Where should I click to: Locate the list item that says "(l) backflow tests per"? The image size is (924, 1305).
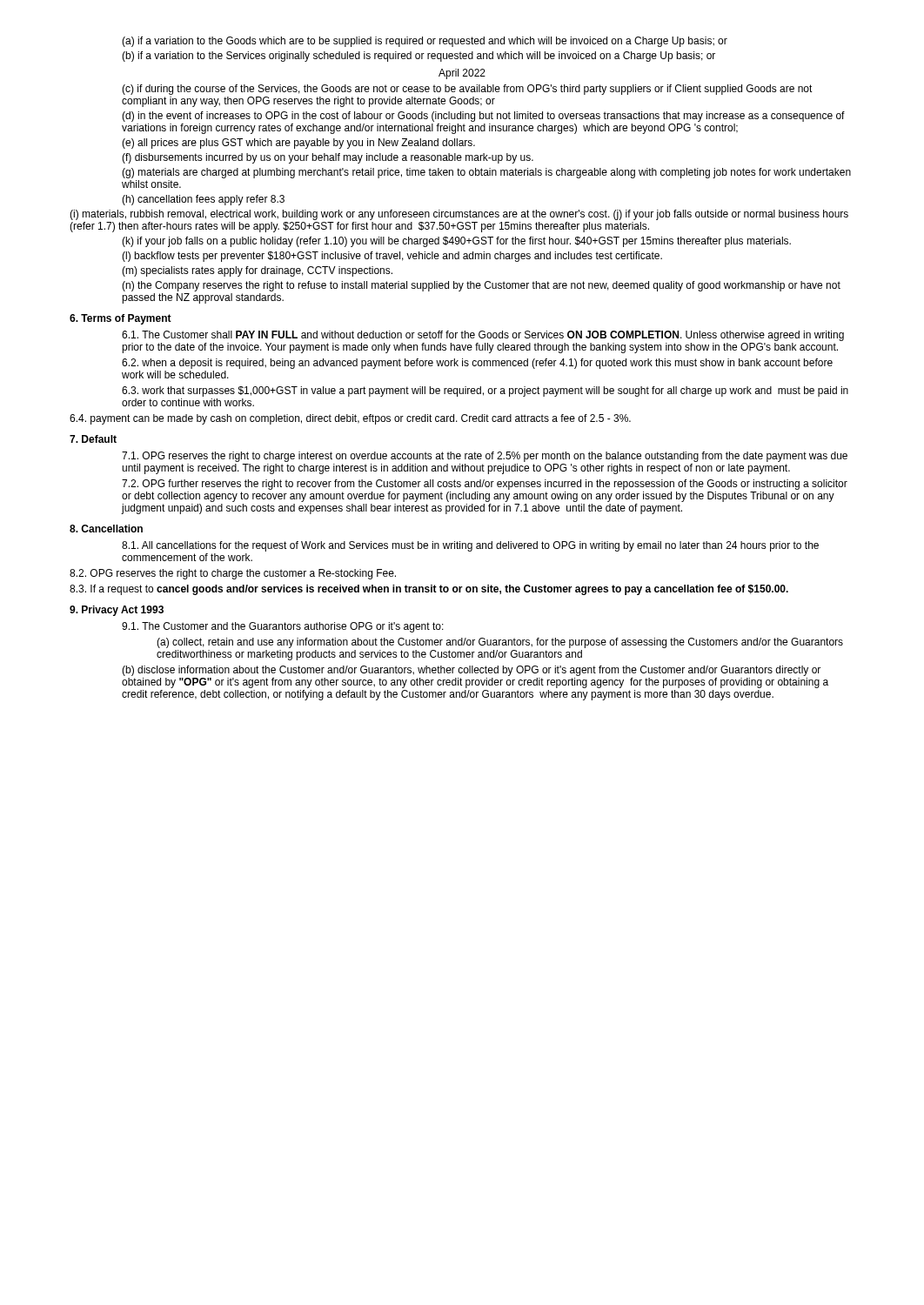tap(392, 256)
